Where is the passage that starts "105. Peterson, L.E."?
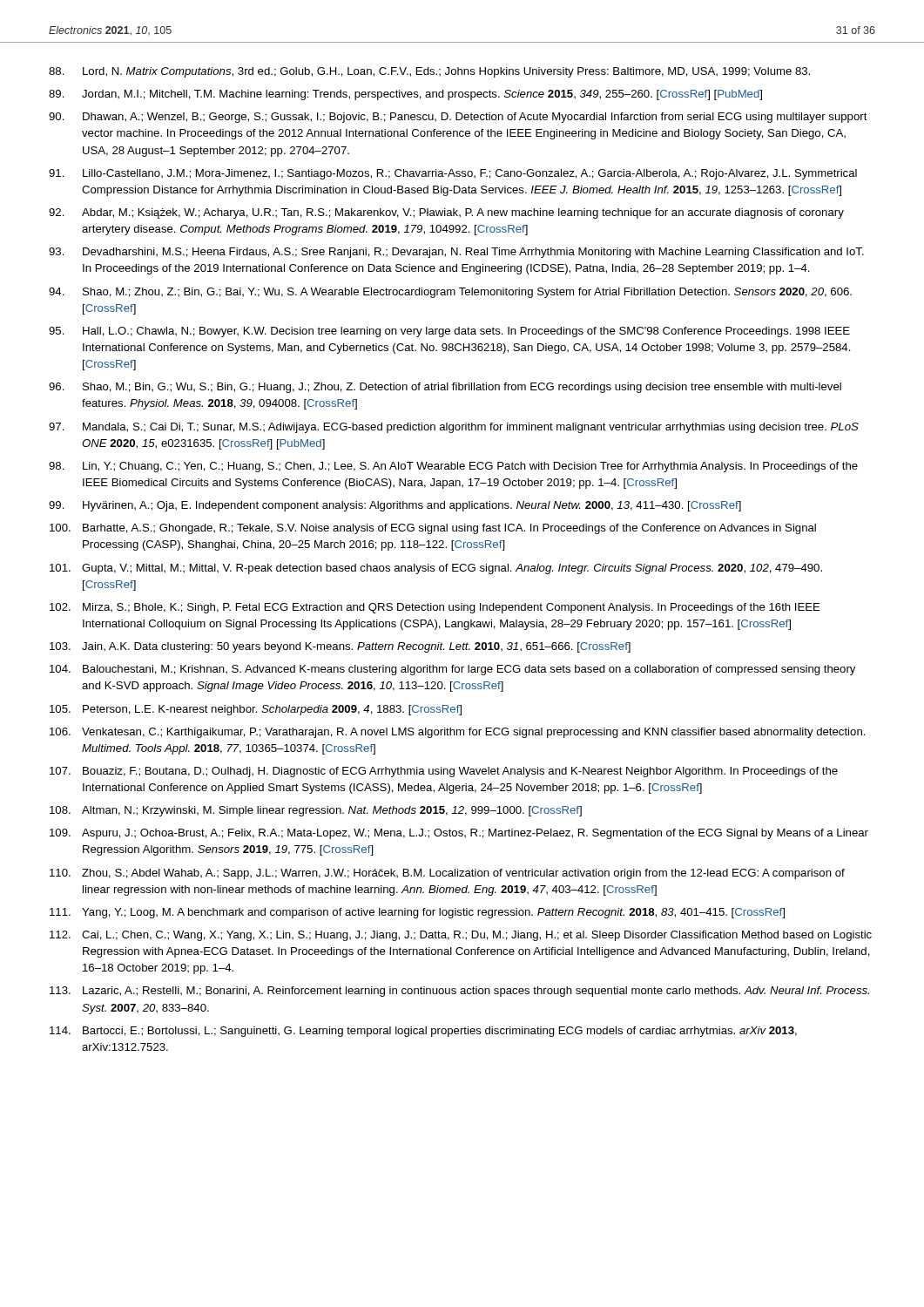This screenshot has height=1307, width=924. click(462, 708)
